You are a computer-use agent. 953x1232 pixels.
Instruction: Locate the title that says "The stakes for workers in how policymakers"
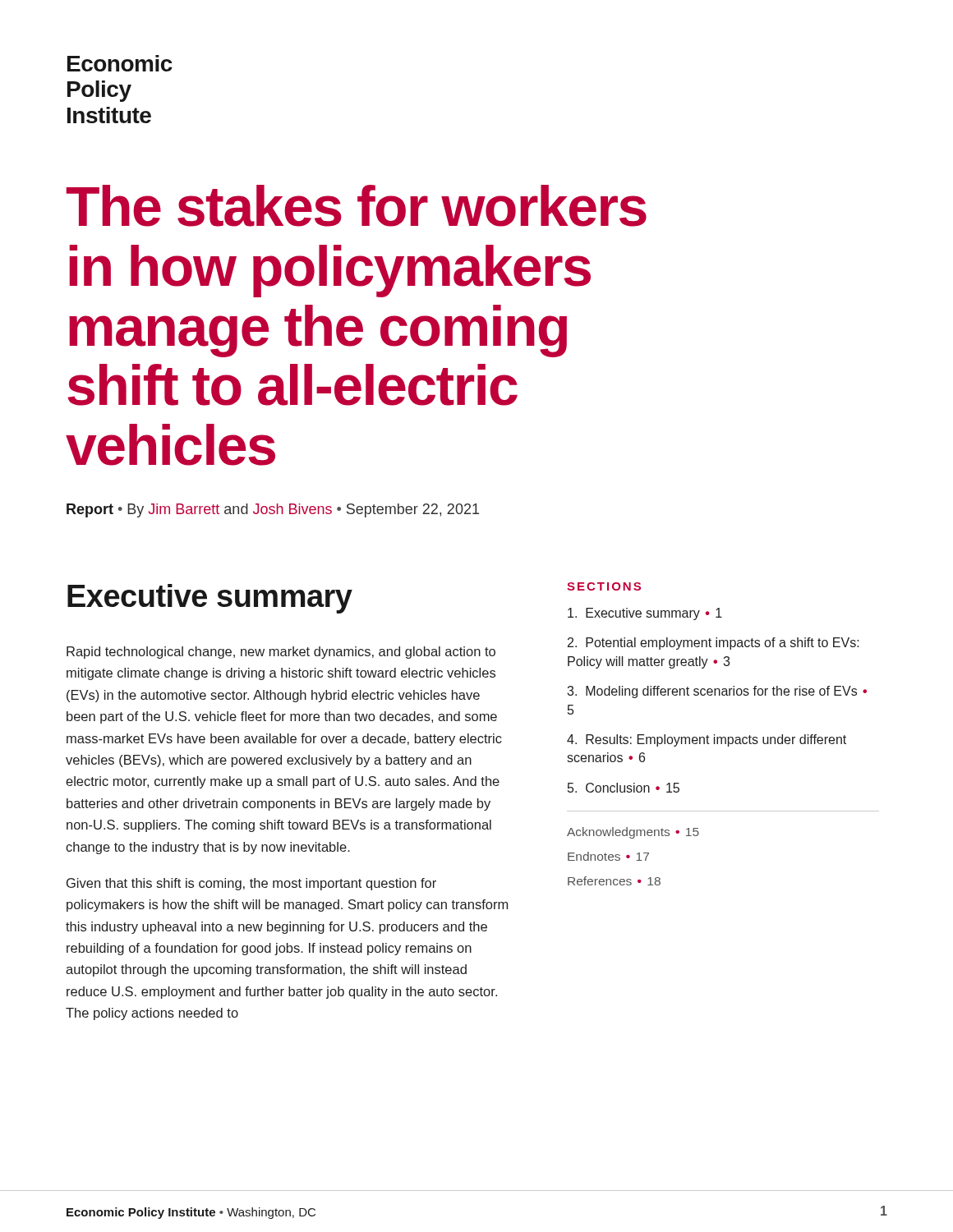coord(378,326)
